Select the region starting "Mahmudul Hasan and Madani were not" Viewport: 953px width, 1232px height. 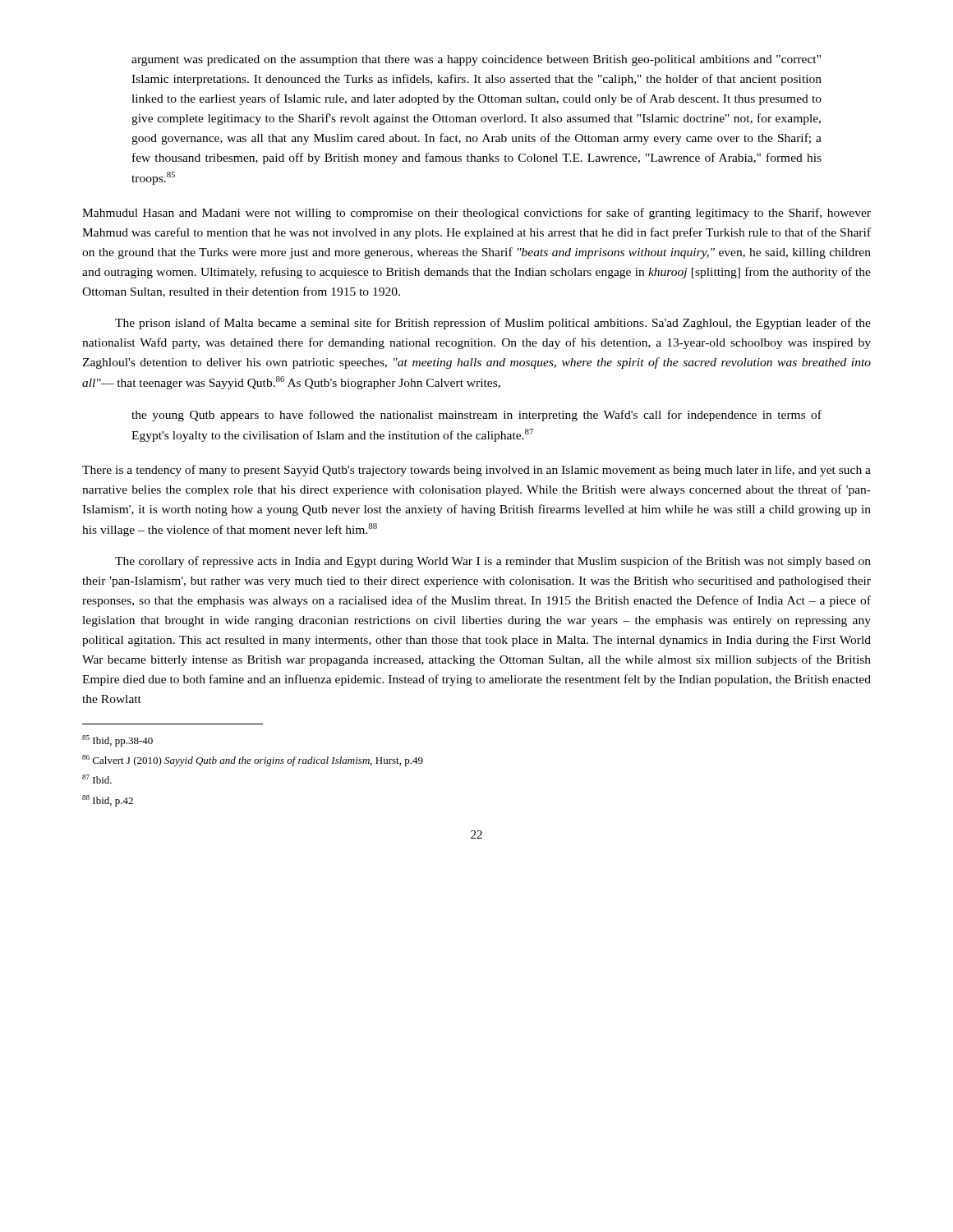476,252
